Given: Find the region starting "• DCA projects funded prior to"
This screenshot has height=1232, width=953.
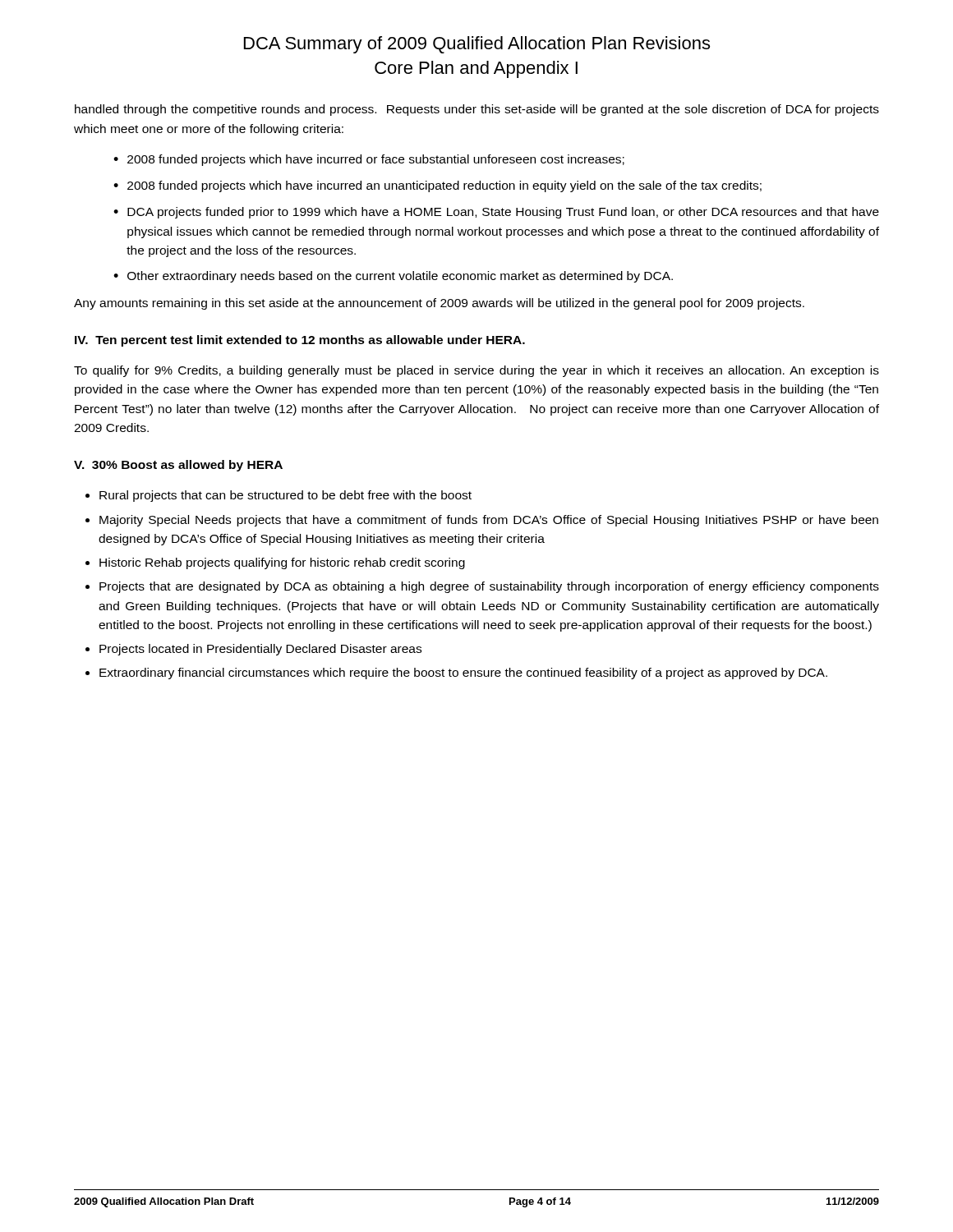Looking at the screenshot, I should click(x=496, y=231).
